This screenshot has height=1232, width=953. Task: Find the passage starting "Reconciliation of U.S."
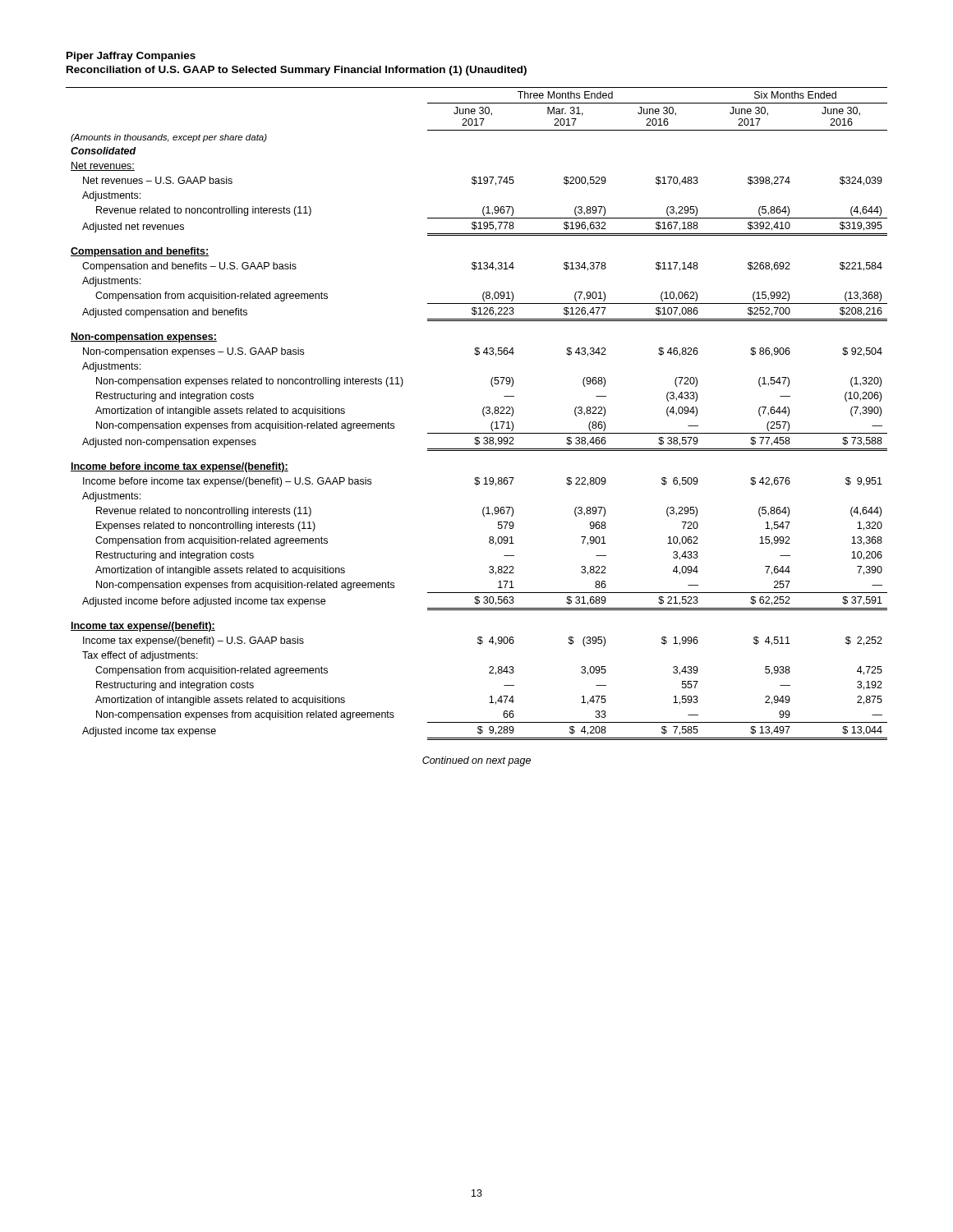coord(296,69)
